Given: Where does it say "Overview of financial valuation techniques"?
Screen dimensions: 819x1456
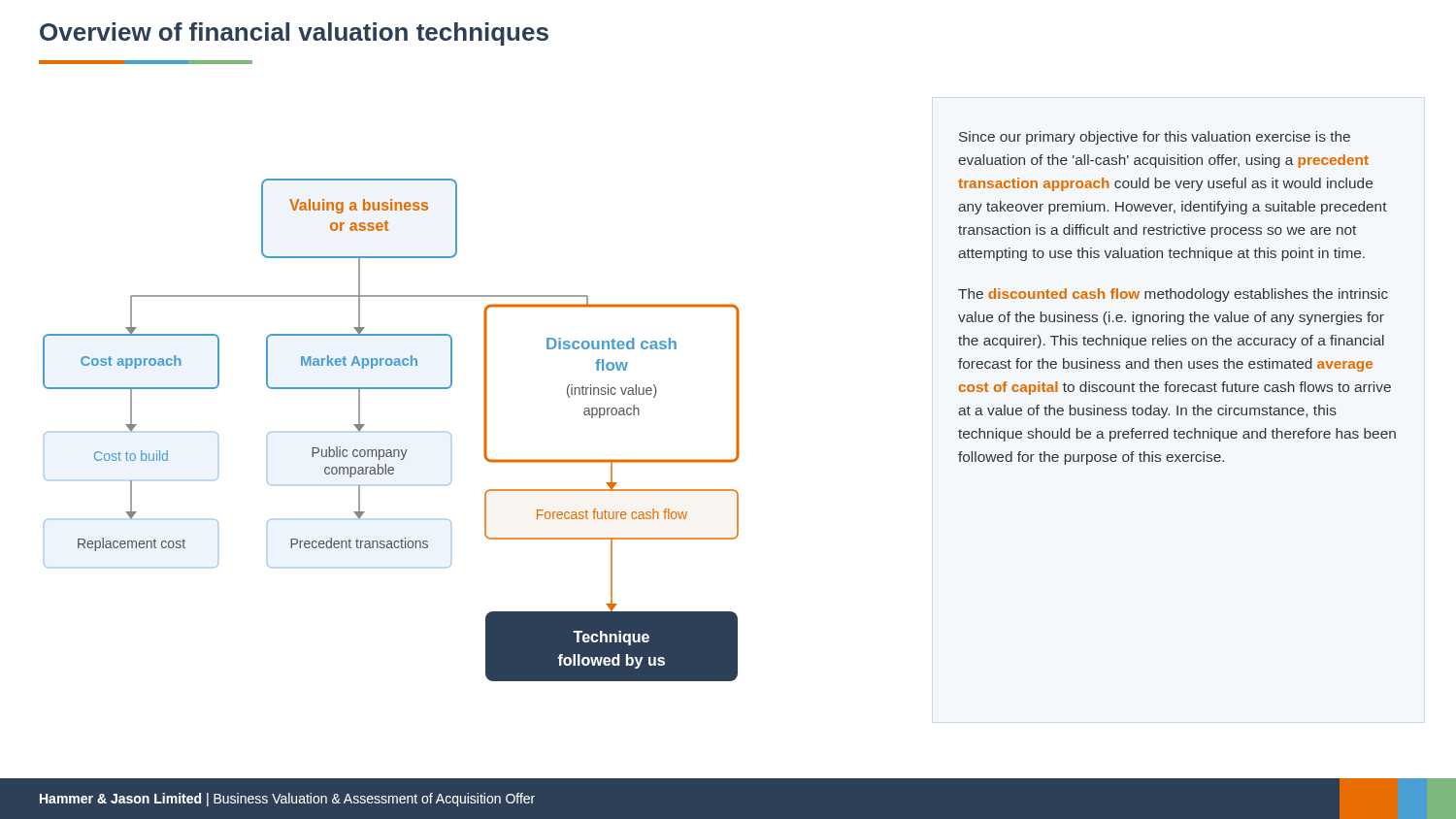Looking at the screenshot, I should [294, 32].
